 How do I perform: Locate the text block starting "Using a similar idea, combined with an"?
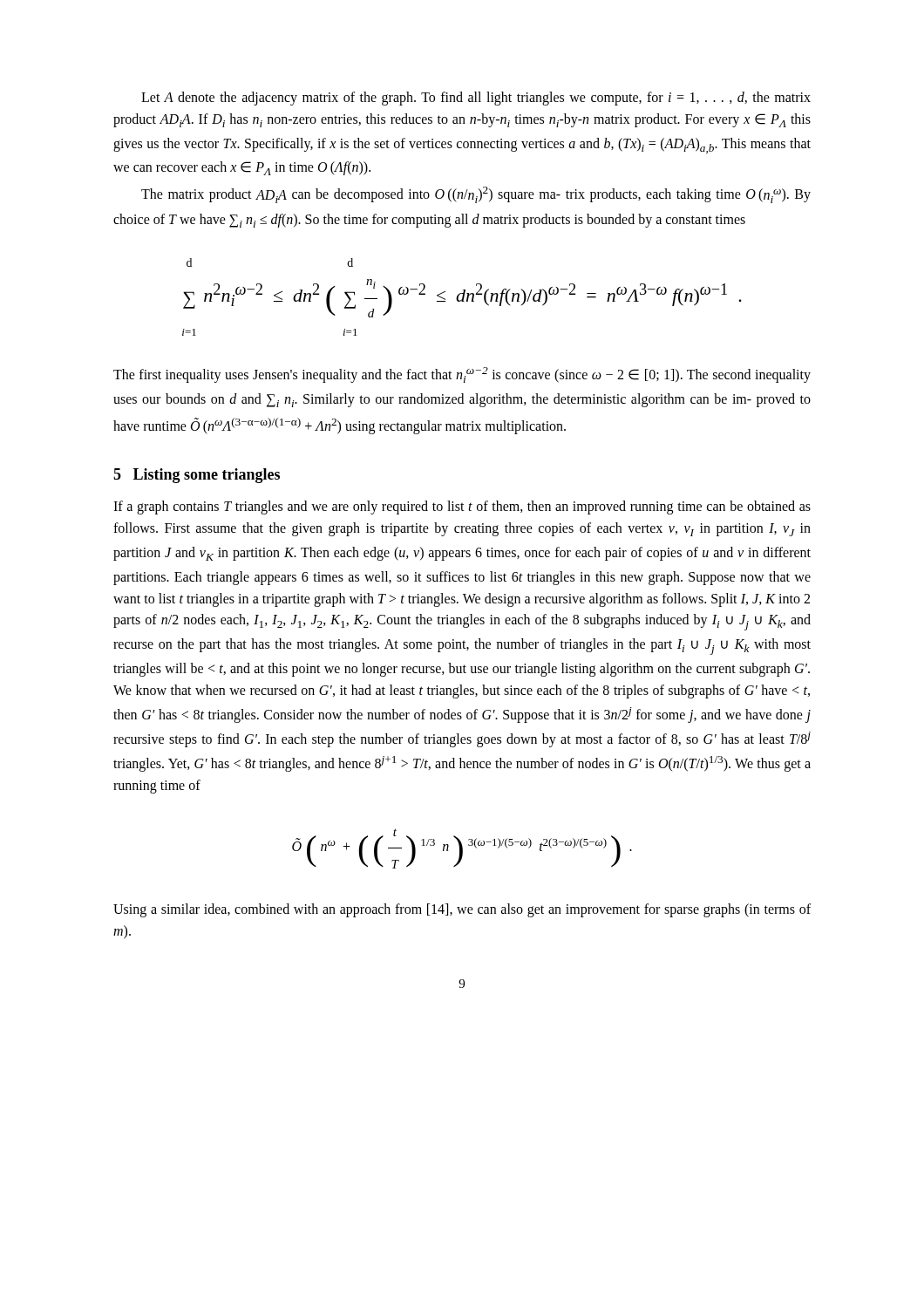462,921
